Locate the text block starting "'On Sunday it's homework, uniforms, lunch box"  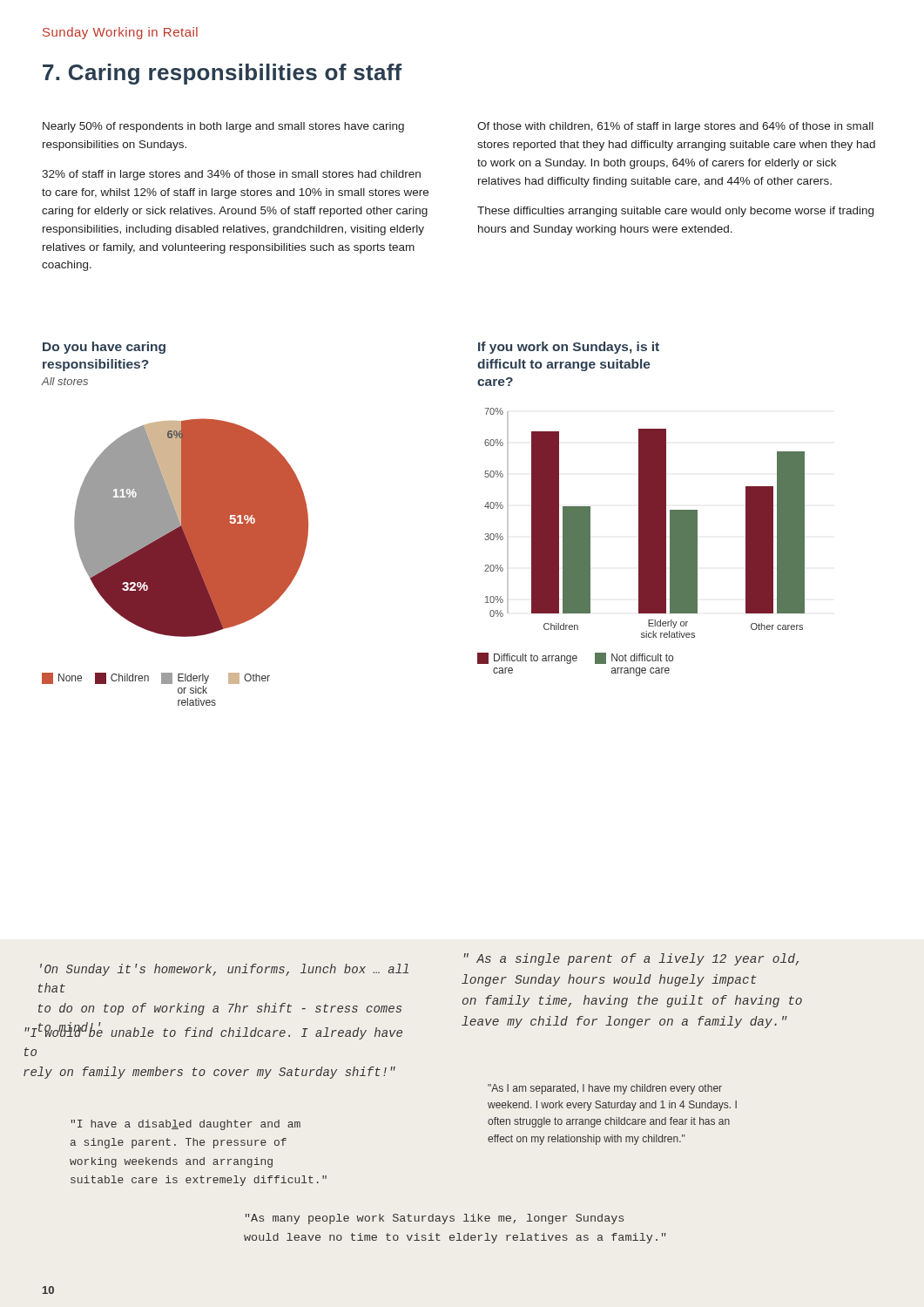[223, 999]
